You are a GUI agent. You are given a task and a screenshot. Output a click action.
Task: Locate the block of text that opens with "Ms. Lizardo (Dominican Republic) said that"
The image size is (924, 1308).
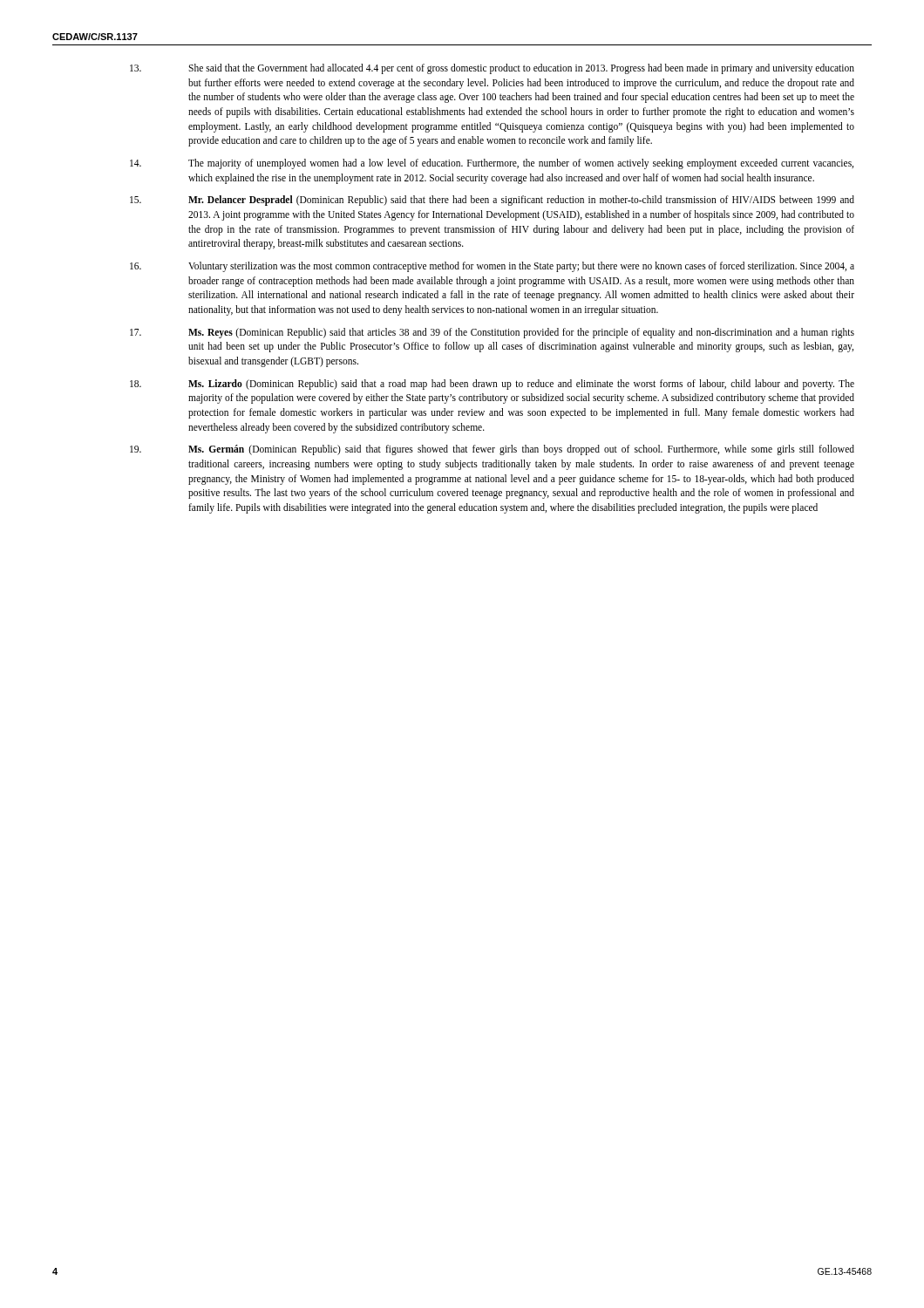(492, 406)
